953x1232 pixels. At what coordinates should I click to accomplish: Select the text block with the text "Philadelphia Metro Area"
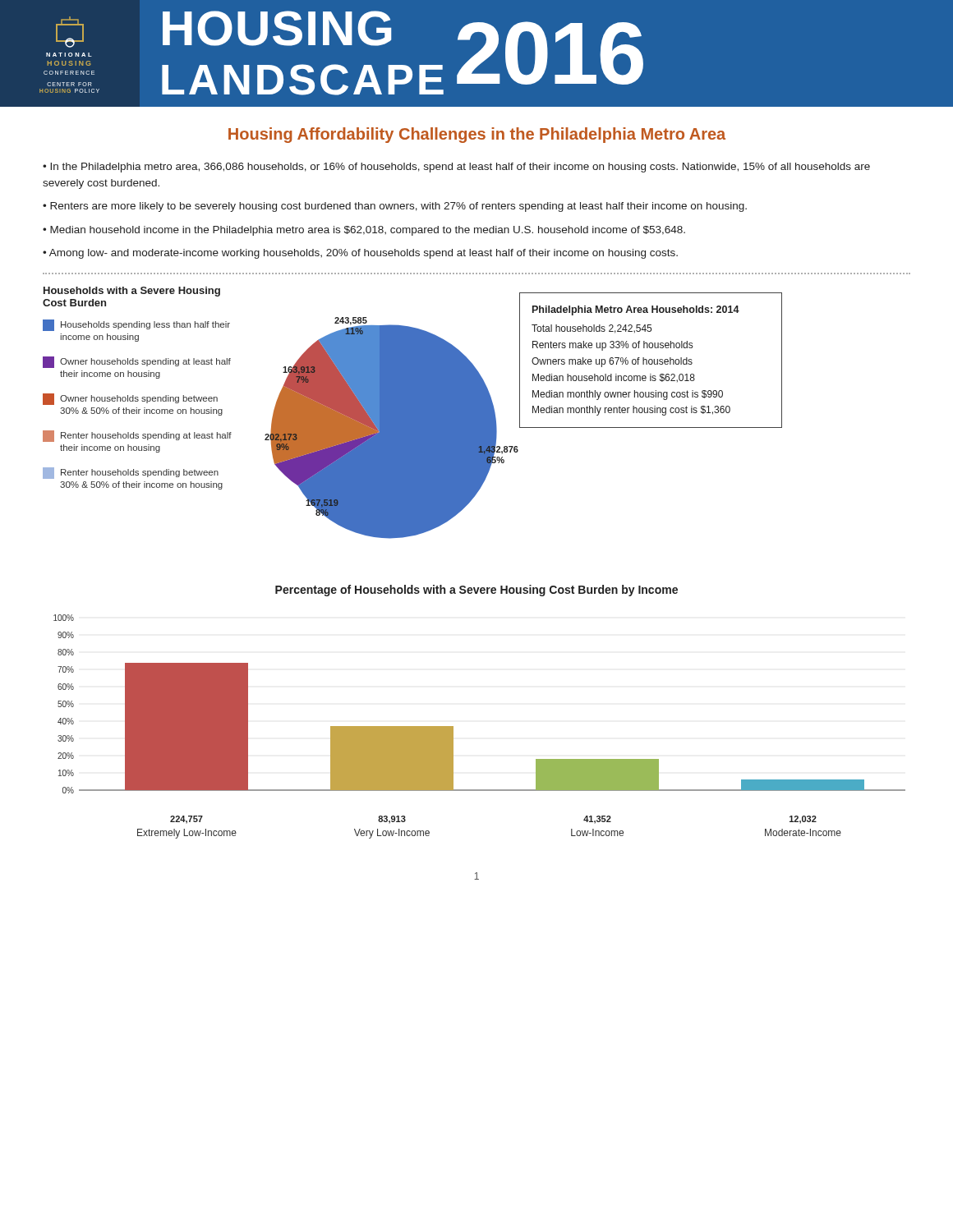click(x=651, y=359)
